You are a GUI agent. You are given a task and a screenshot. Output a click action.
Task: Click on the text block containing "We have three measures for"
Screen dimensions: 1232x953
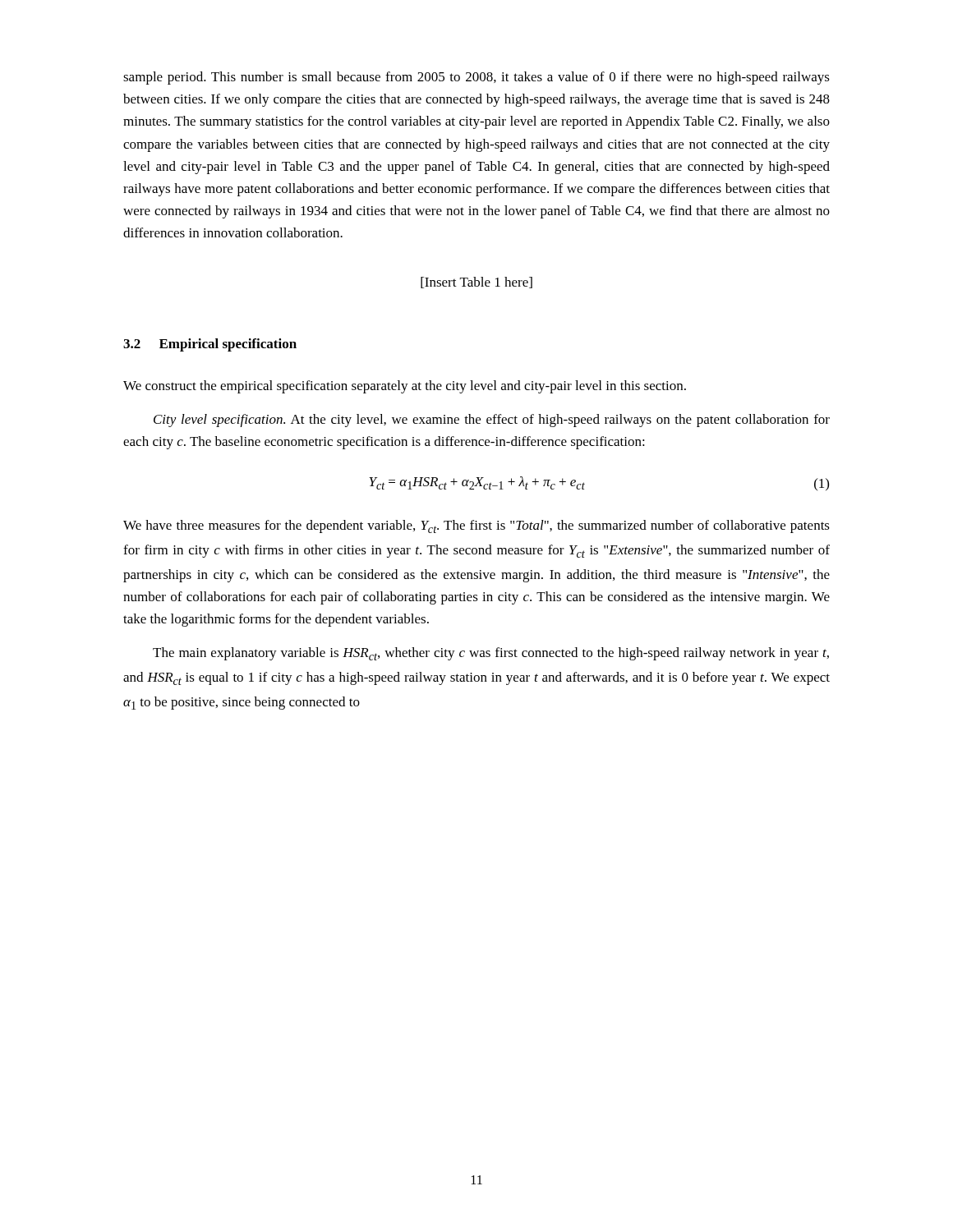[476, 572]
